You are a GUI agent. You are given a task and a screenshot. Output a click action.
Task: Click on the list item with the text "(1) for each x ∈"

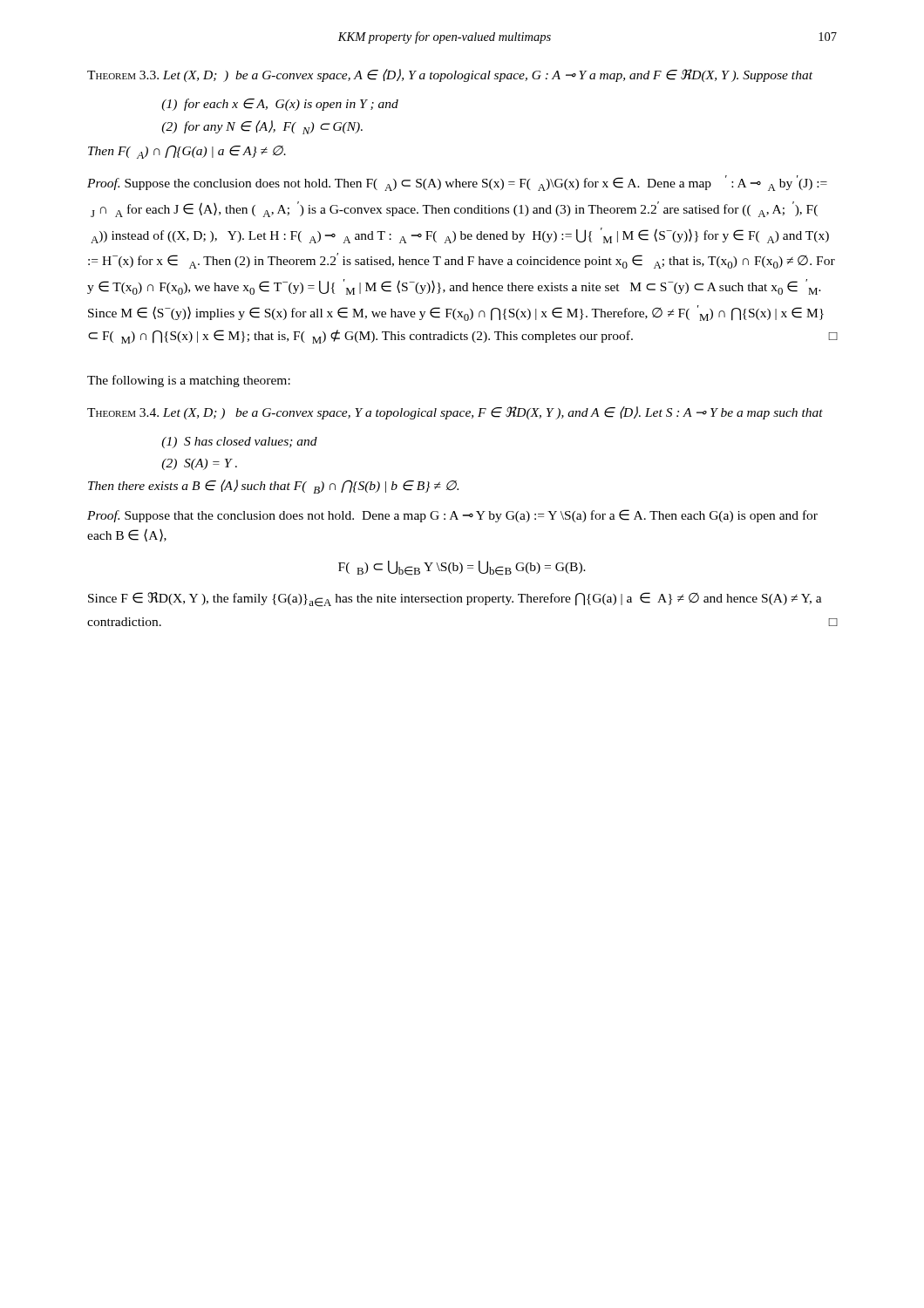[280, 105]
